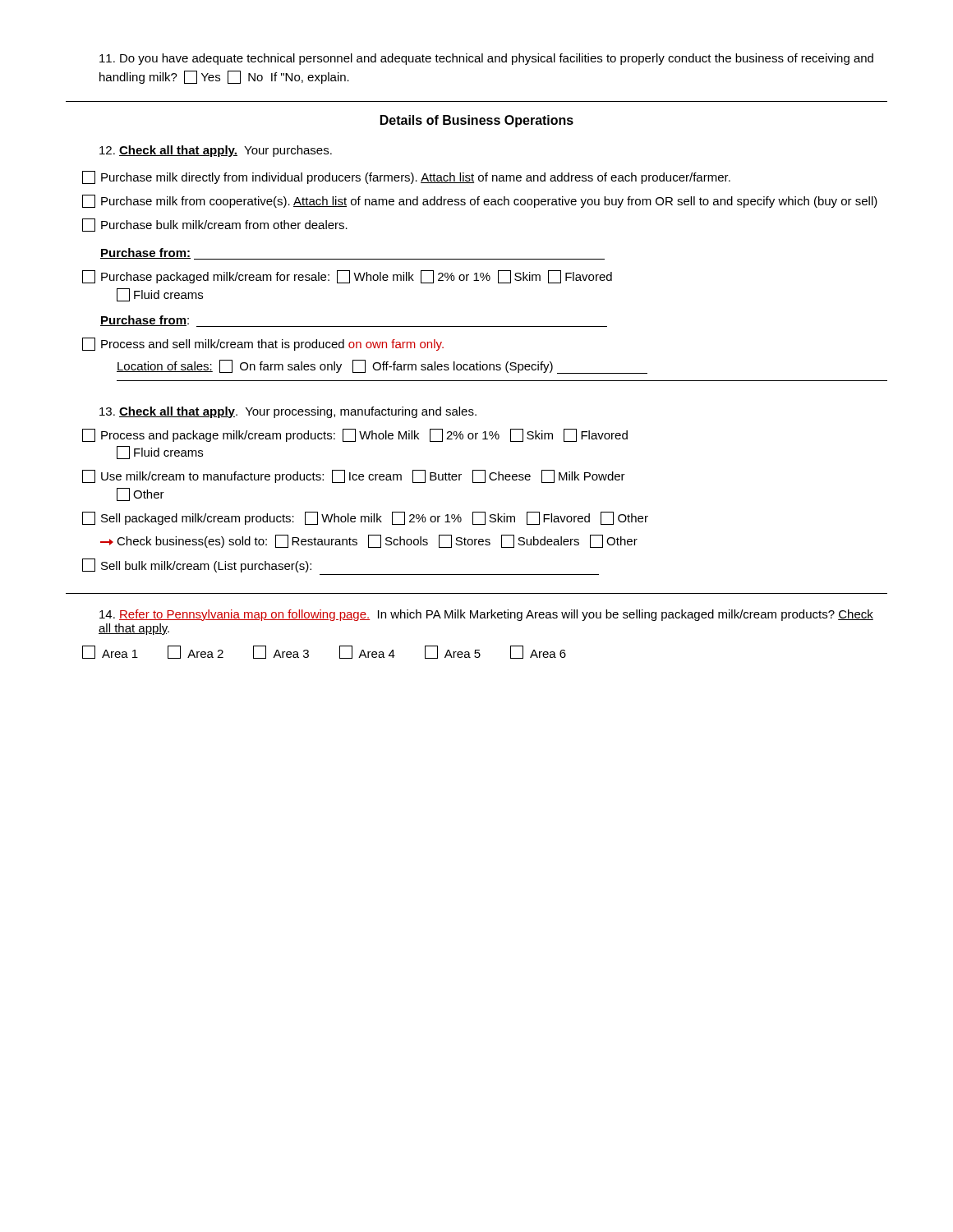
Task: Select the list item that says "13. Check all that"
Action: tap(288, 411)
